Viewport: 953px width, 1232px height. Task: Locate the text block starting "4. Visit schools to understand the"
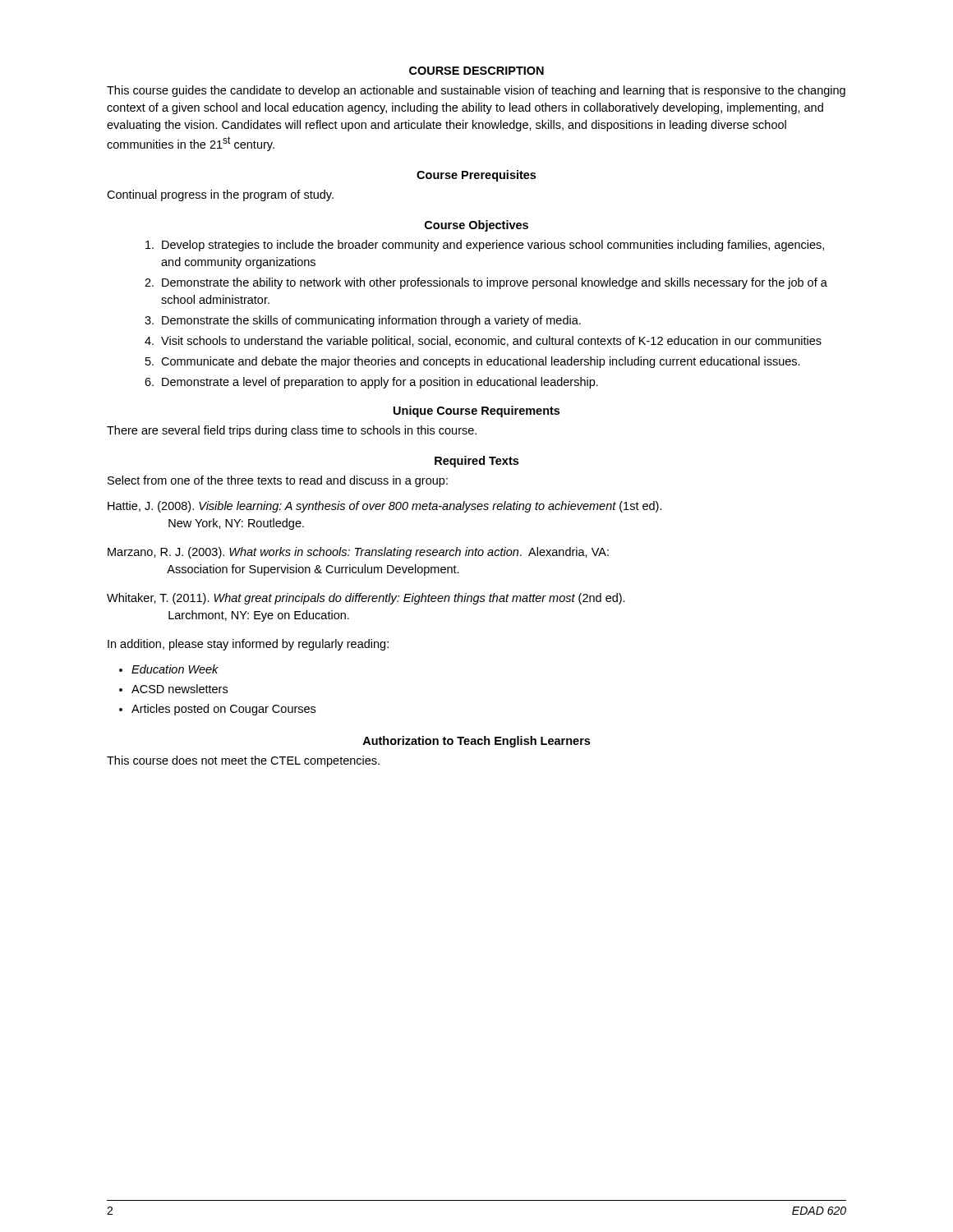pos(489,341)
